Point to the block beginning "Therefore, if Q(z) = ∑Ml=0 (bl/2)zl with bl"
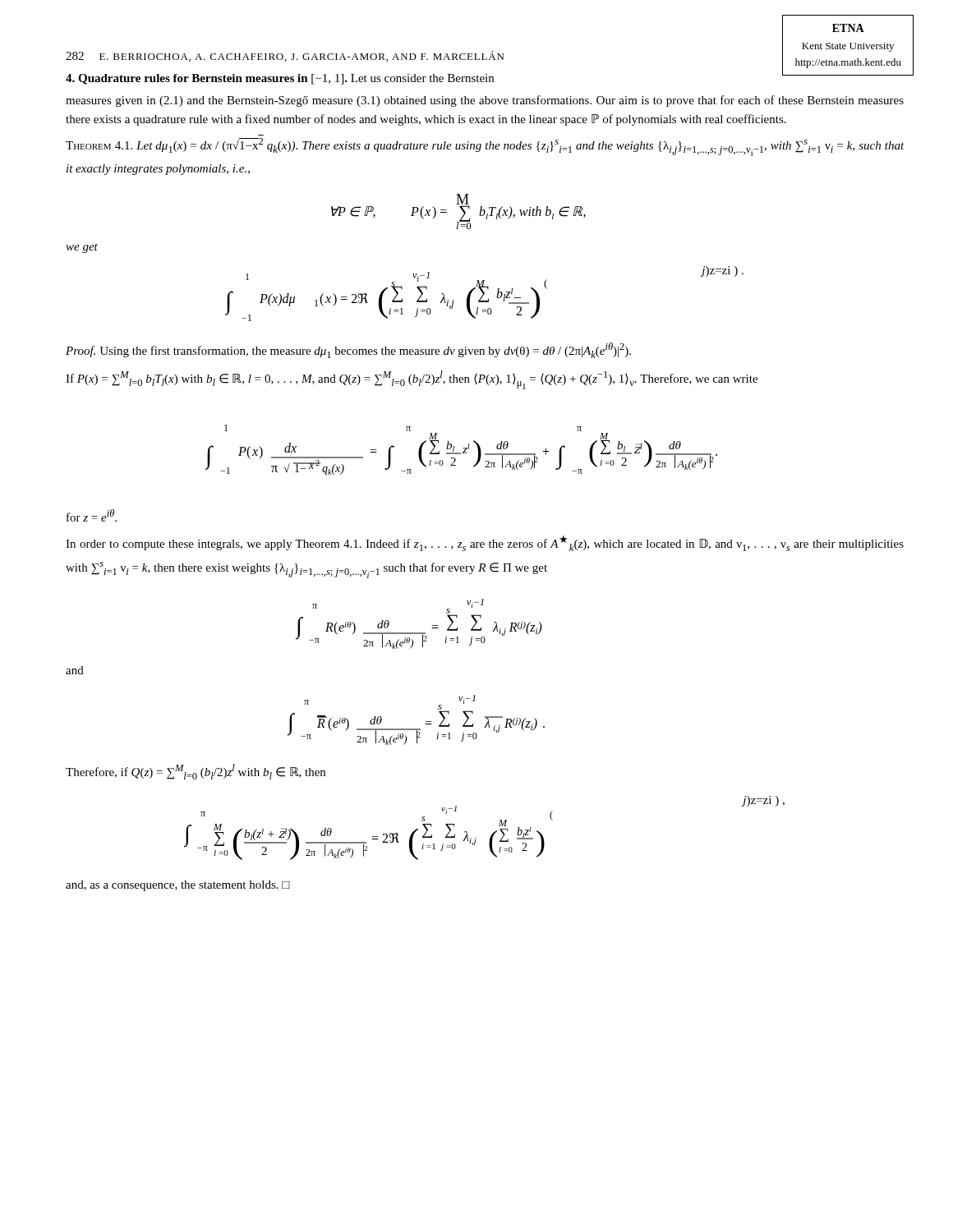 pos(196,772)
